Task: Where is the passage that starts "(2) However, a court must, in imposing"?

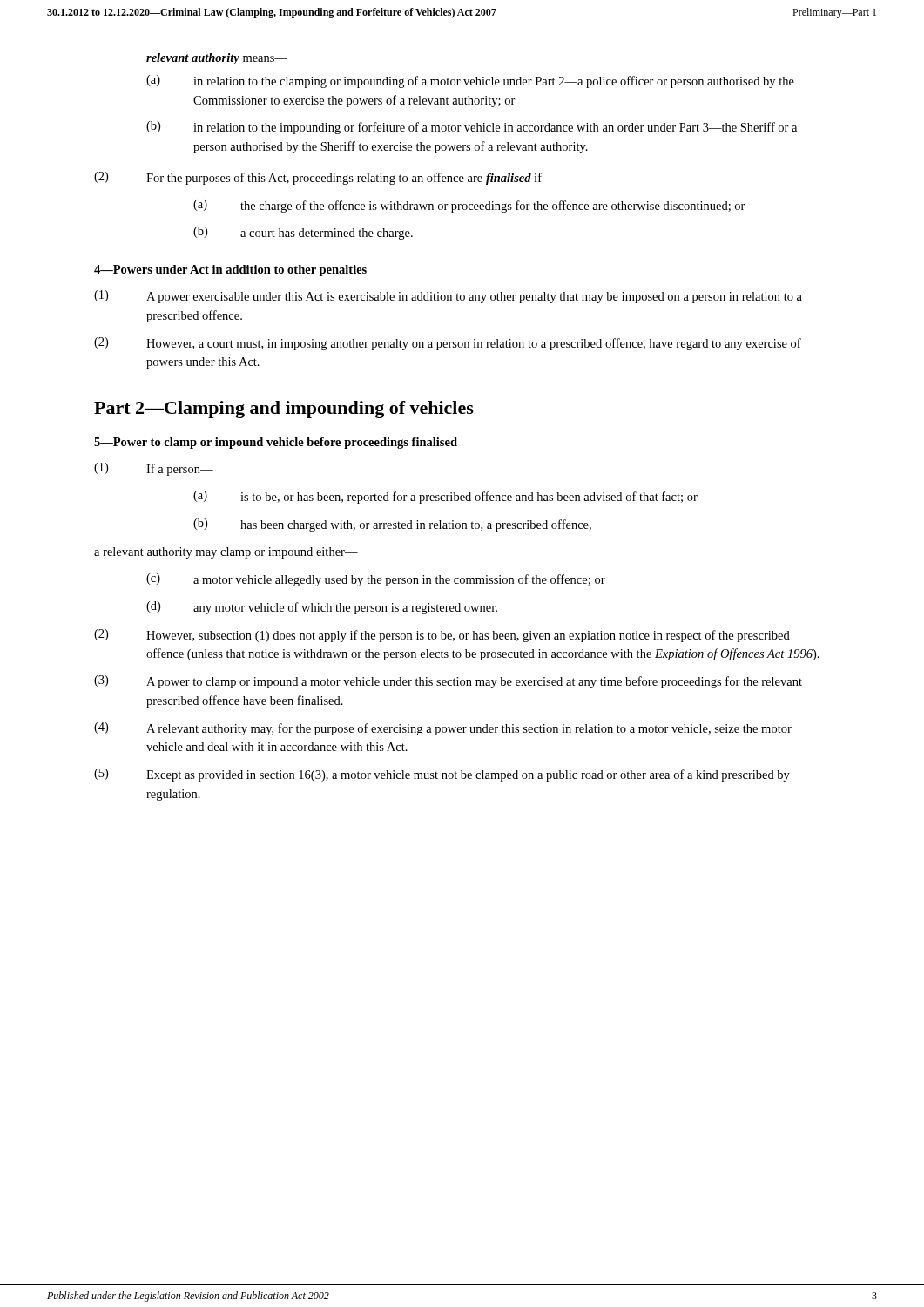Action: click(462, 353)
